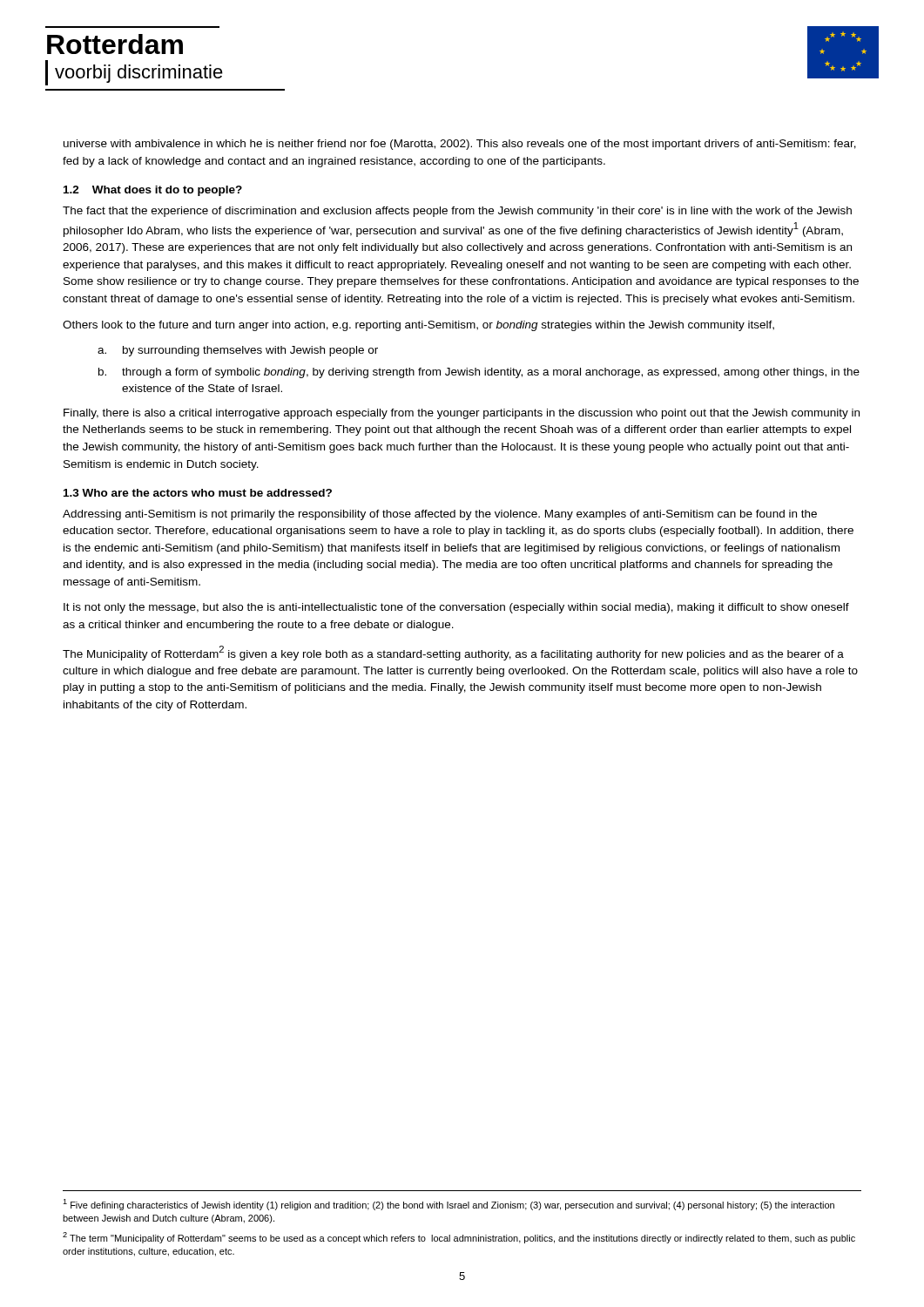Point to the block starting "1 Five defining"

[x=462, y=1211]
